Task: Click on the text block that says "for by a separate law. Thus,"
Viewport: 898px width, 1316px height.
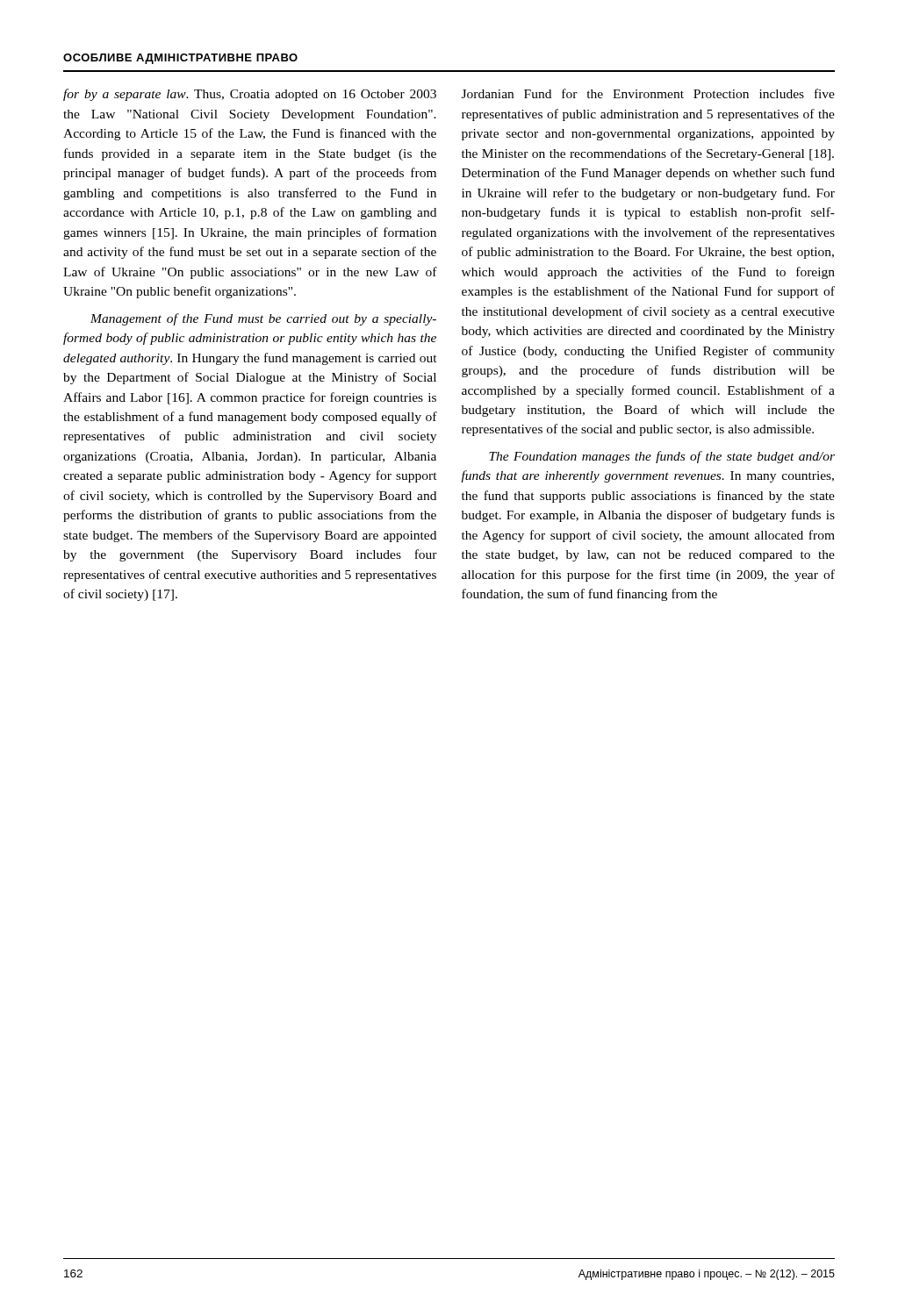Action: point(250,193)
